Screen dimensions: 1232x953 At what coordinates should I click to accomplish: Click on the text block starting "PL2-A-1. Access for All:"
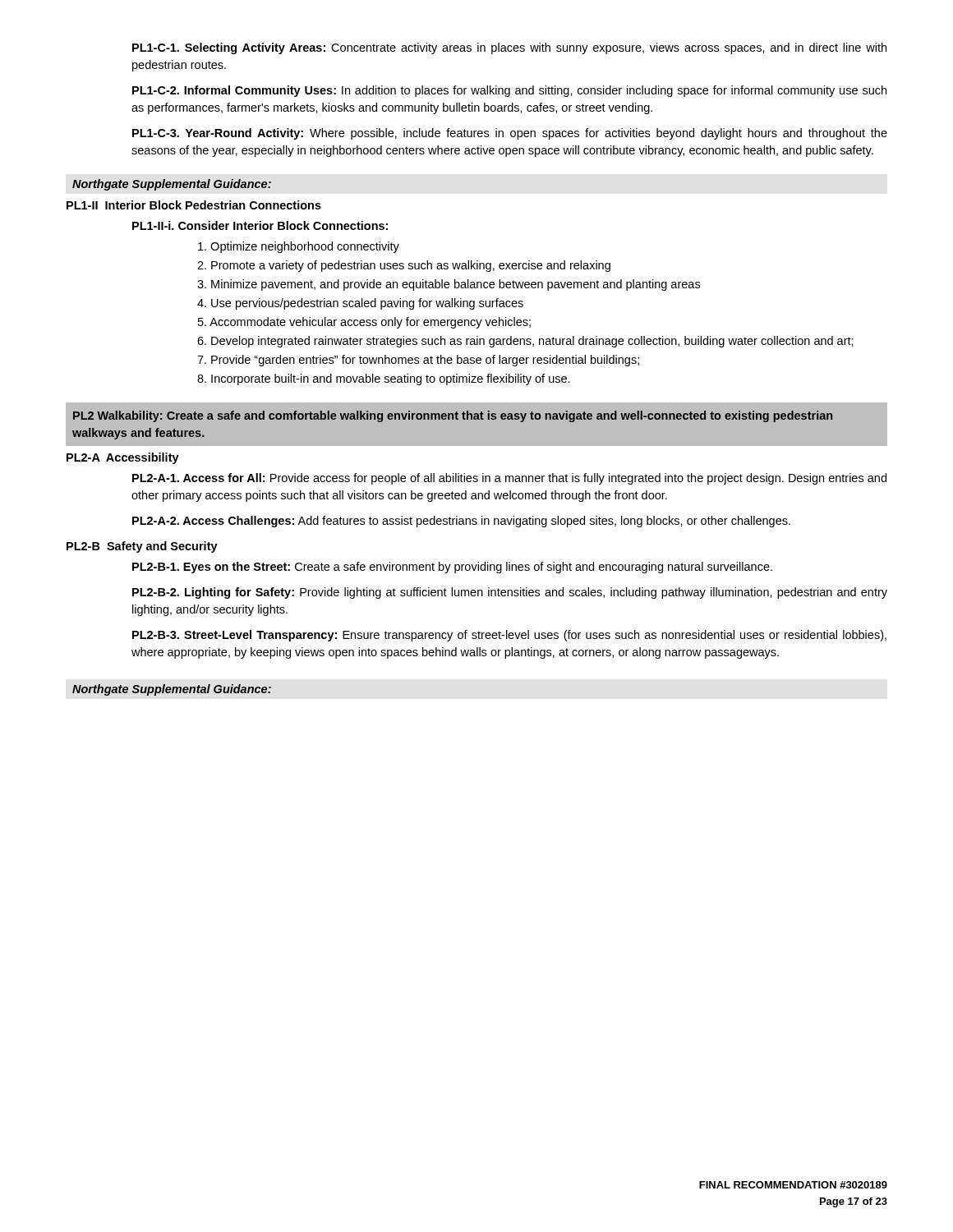pyautogui.click(x=509, y=487)
